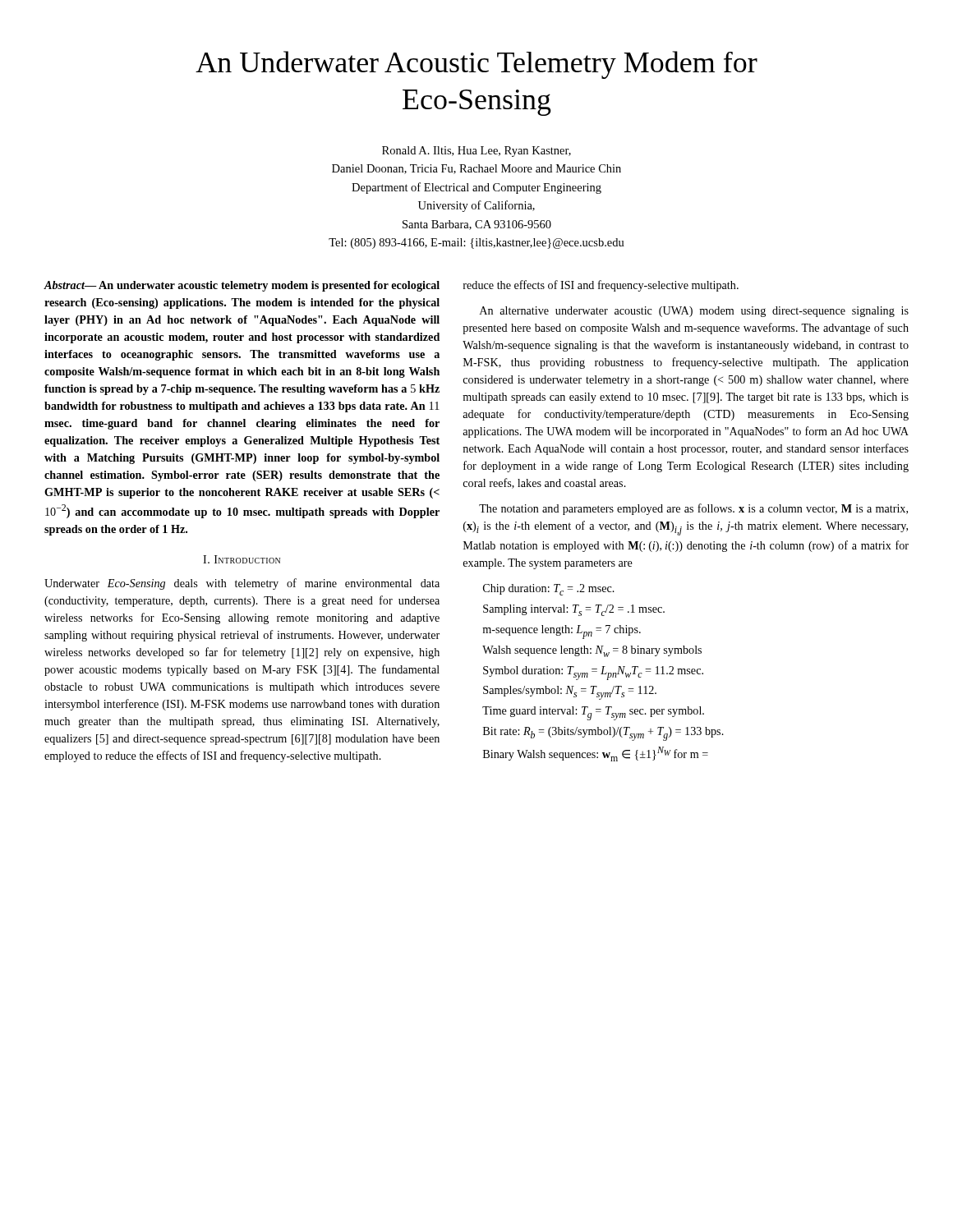Click on the text block containing "Underwater Eco-Sensing deals with telemetry"
Screen dimensions: 1232x953
tap(242, 670)
